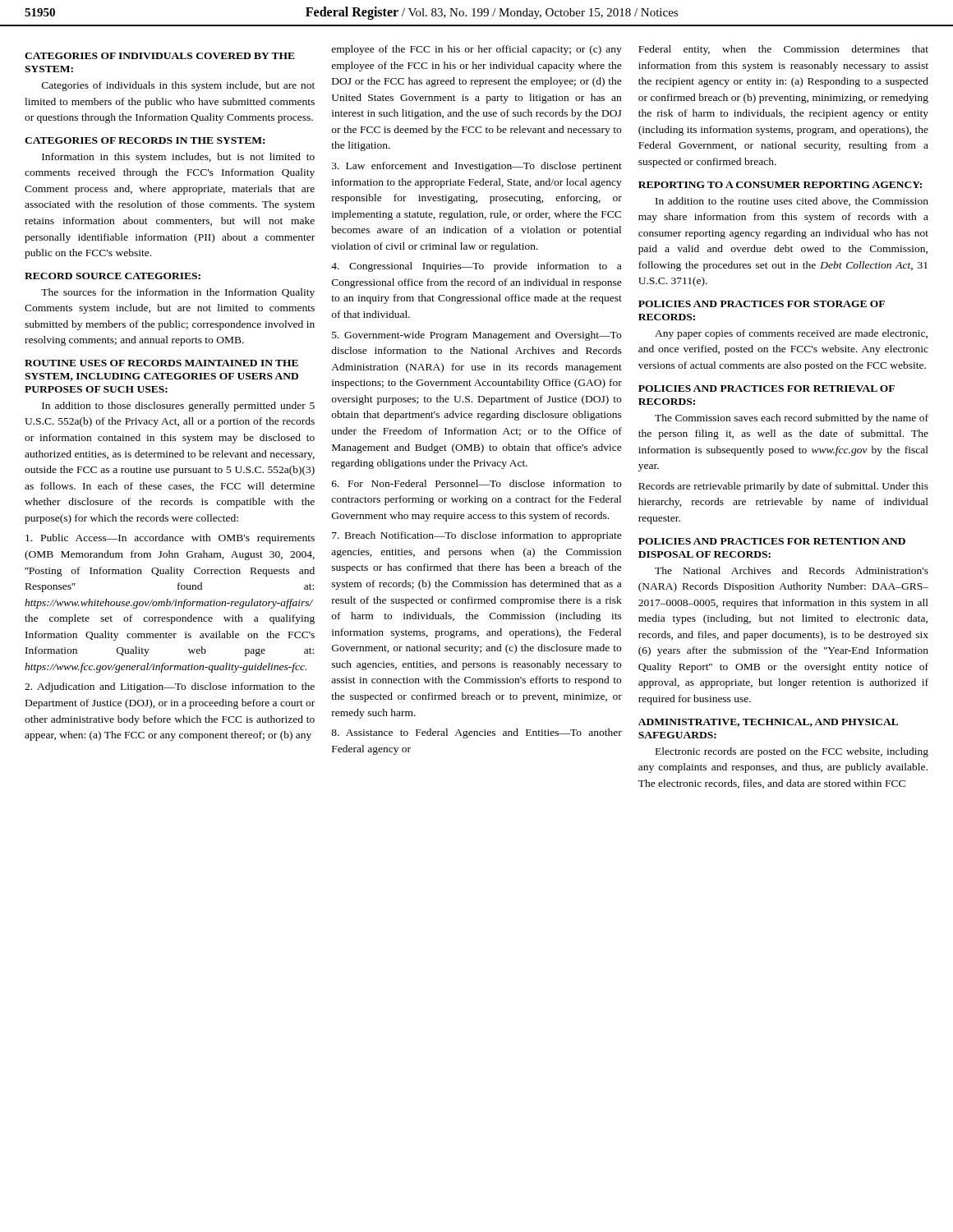Screen dimensions: 1232x953
Task: Where is the passage that starts "Information in this system"?
Action: tap(170, 205)
